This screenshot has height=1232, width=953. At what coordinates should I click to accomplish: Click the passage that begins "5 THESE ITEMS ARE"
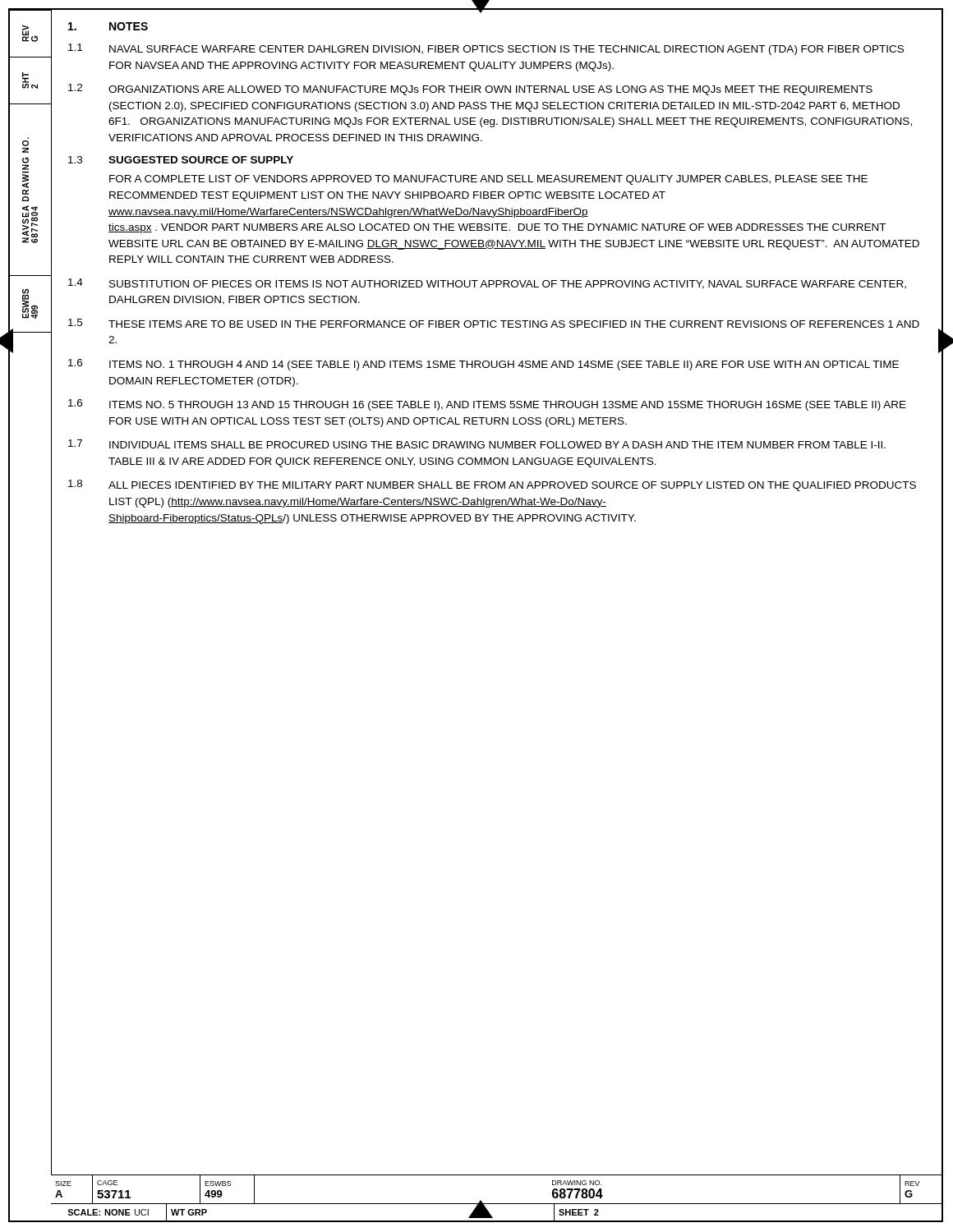496,332
